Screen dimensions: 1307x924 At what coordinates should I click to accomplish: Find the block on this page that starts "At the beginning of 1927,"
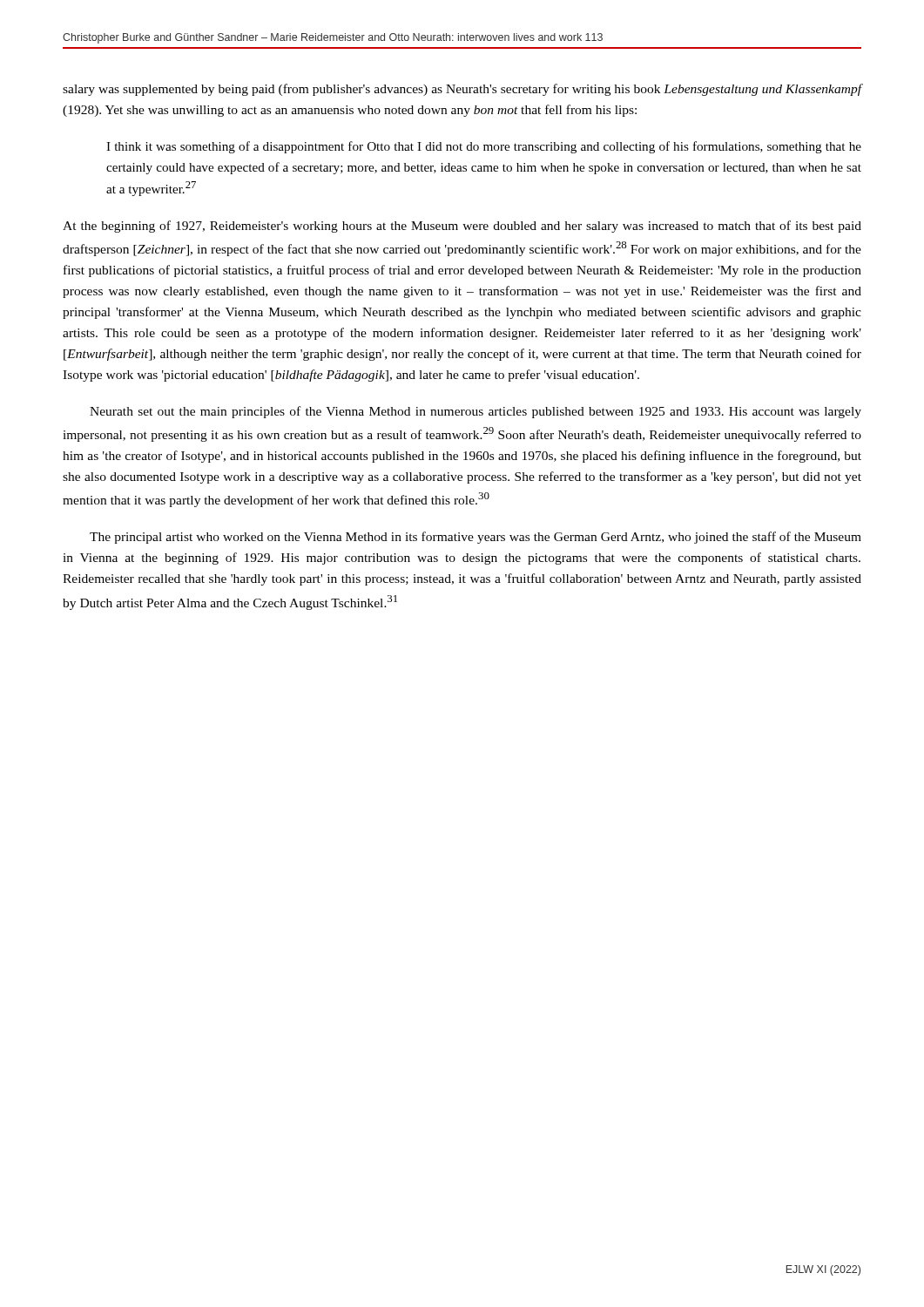[462, 414]
